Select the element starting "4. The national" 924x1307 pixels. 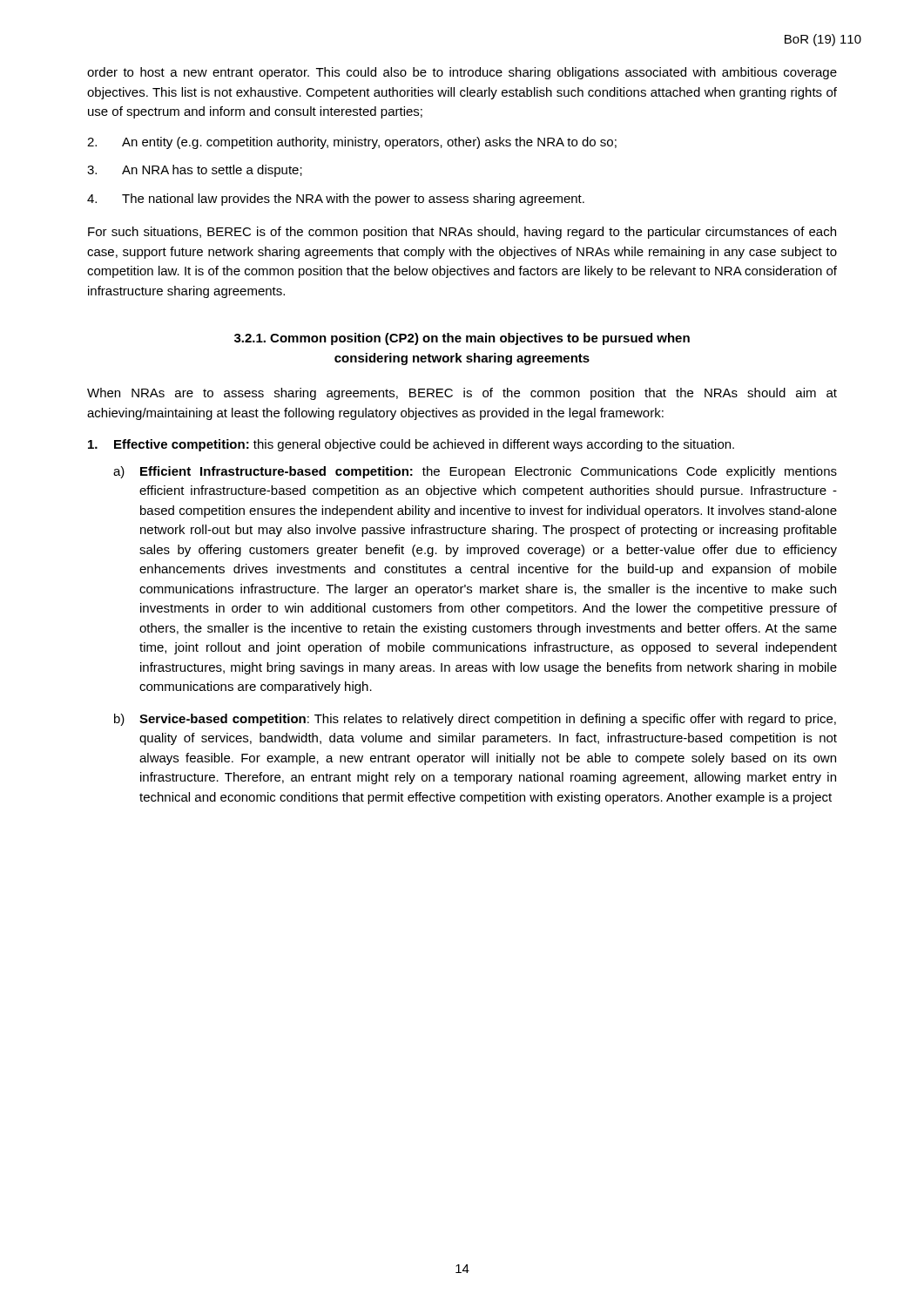(x=462, y=198)
